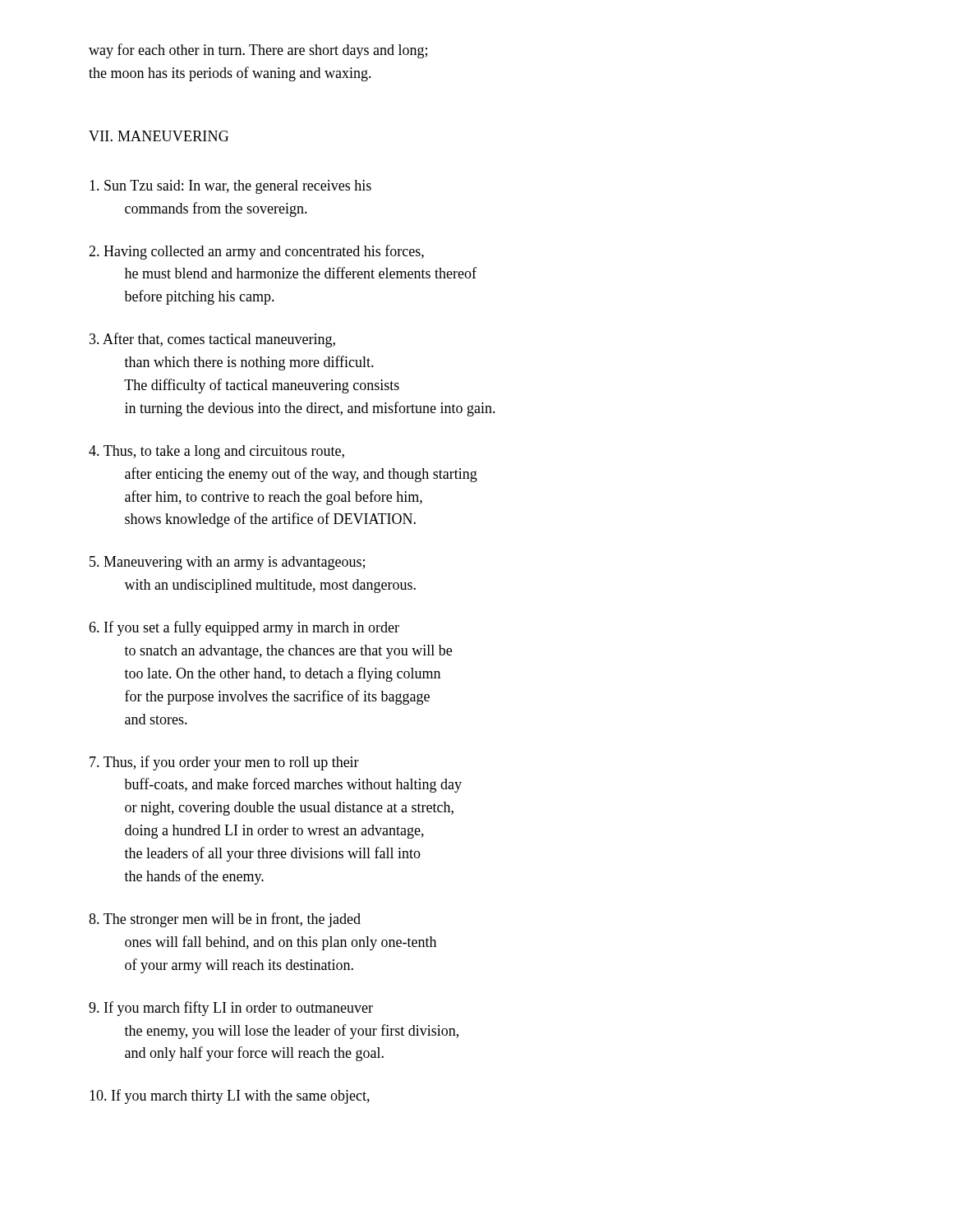Find the region starting "9. If you march fifty LI in order"
Image resolution: width=953 pixels, height=1232 pixels.
click(274, 1030)
